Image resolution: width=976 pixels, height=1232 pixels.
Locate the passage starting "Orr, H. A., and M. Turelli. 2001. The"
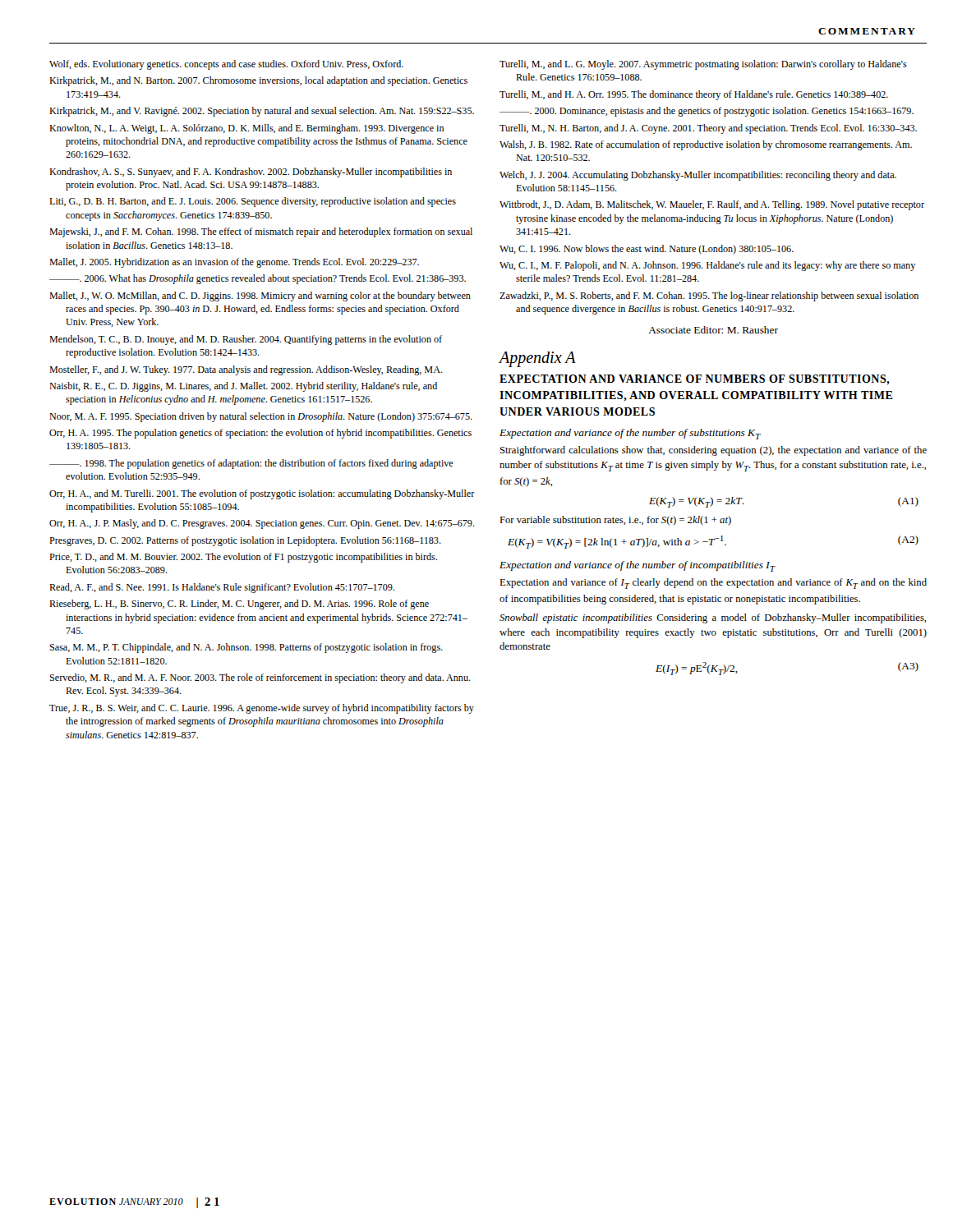[x=262, y=500]
